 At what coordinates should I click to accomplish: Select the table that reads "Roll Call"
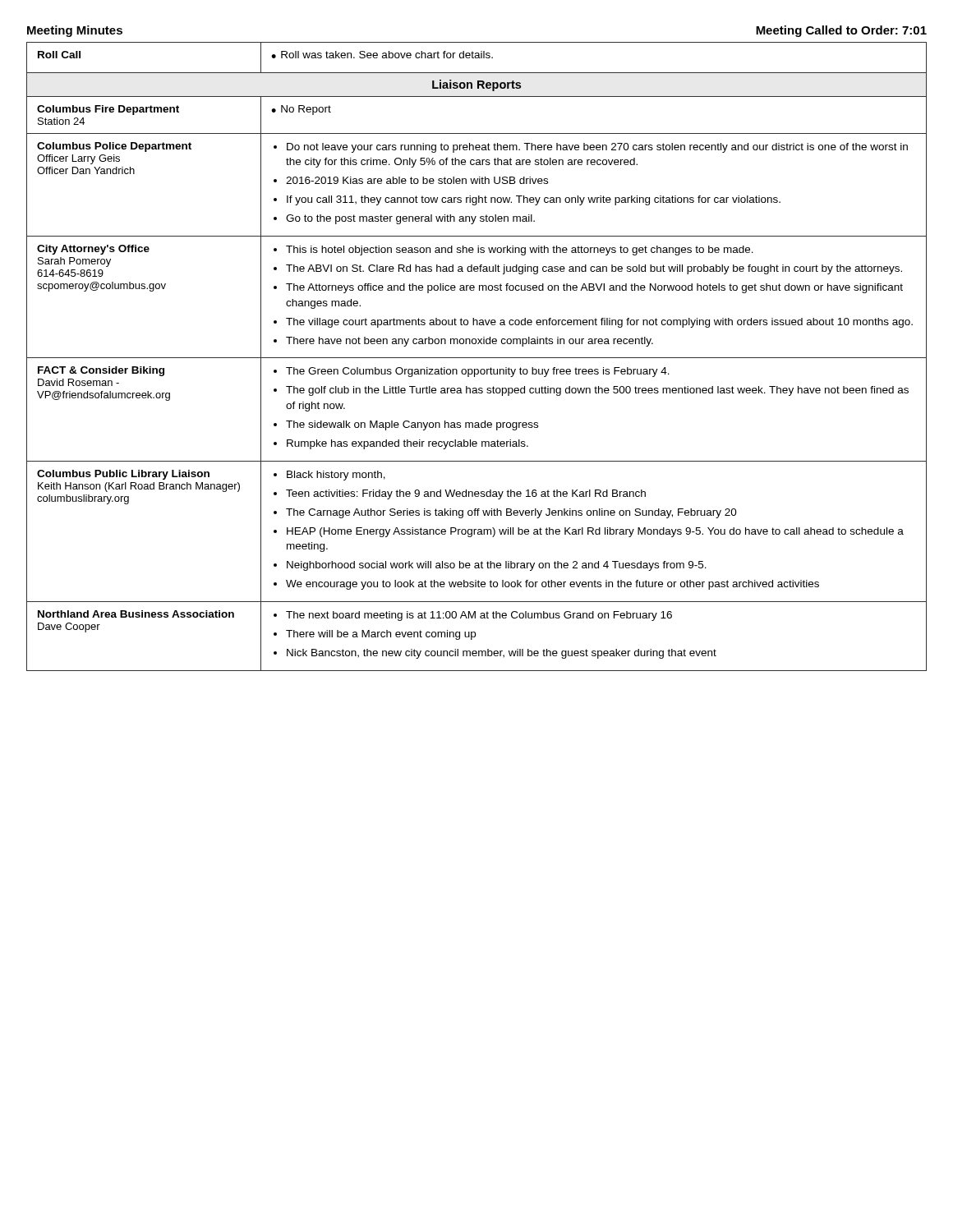(x=476, y=356)
